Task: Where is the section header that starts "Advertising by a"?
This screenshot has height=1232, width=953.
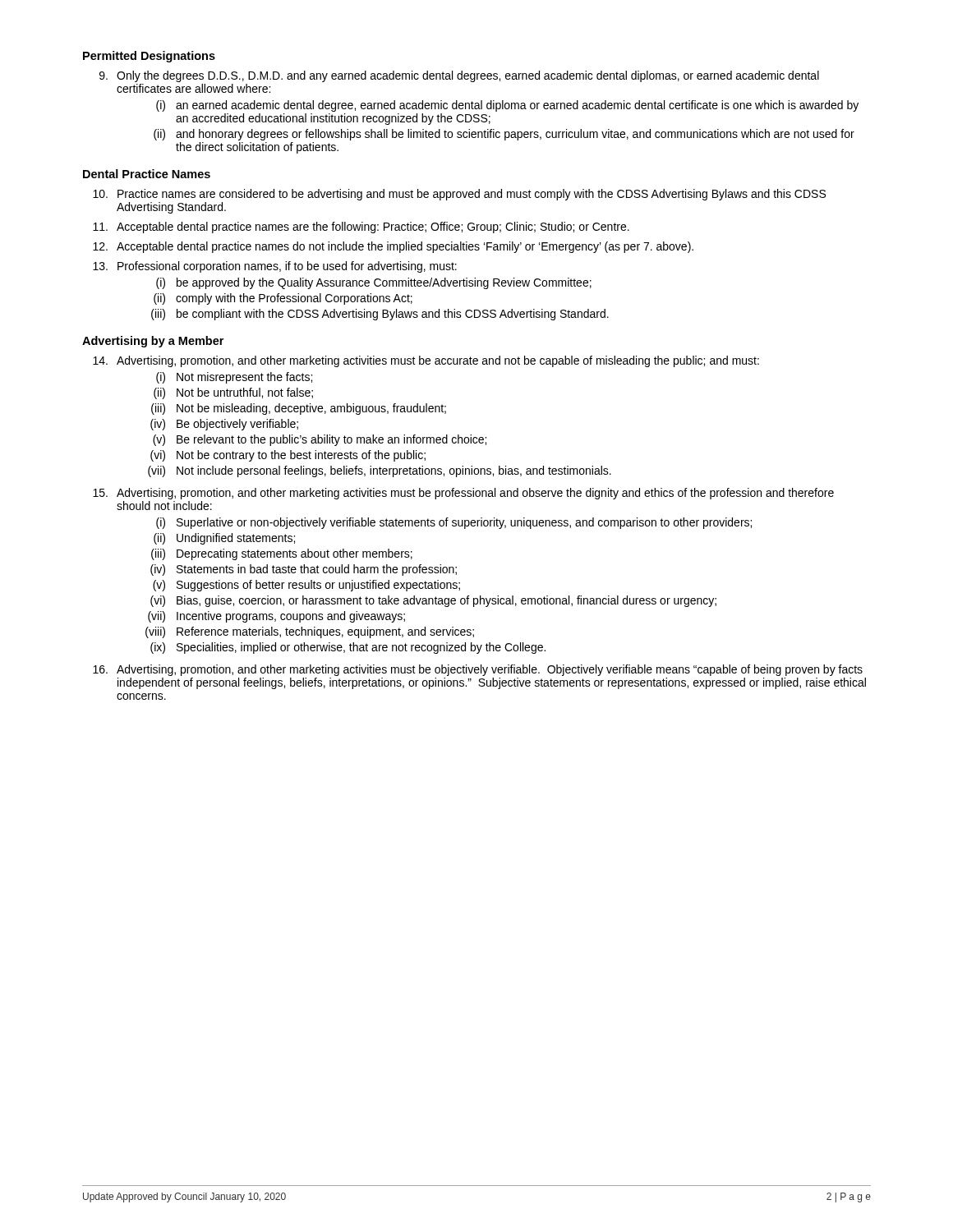Action: pos(153,341)
